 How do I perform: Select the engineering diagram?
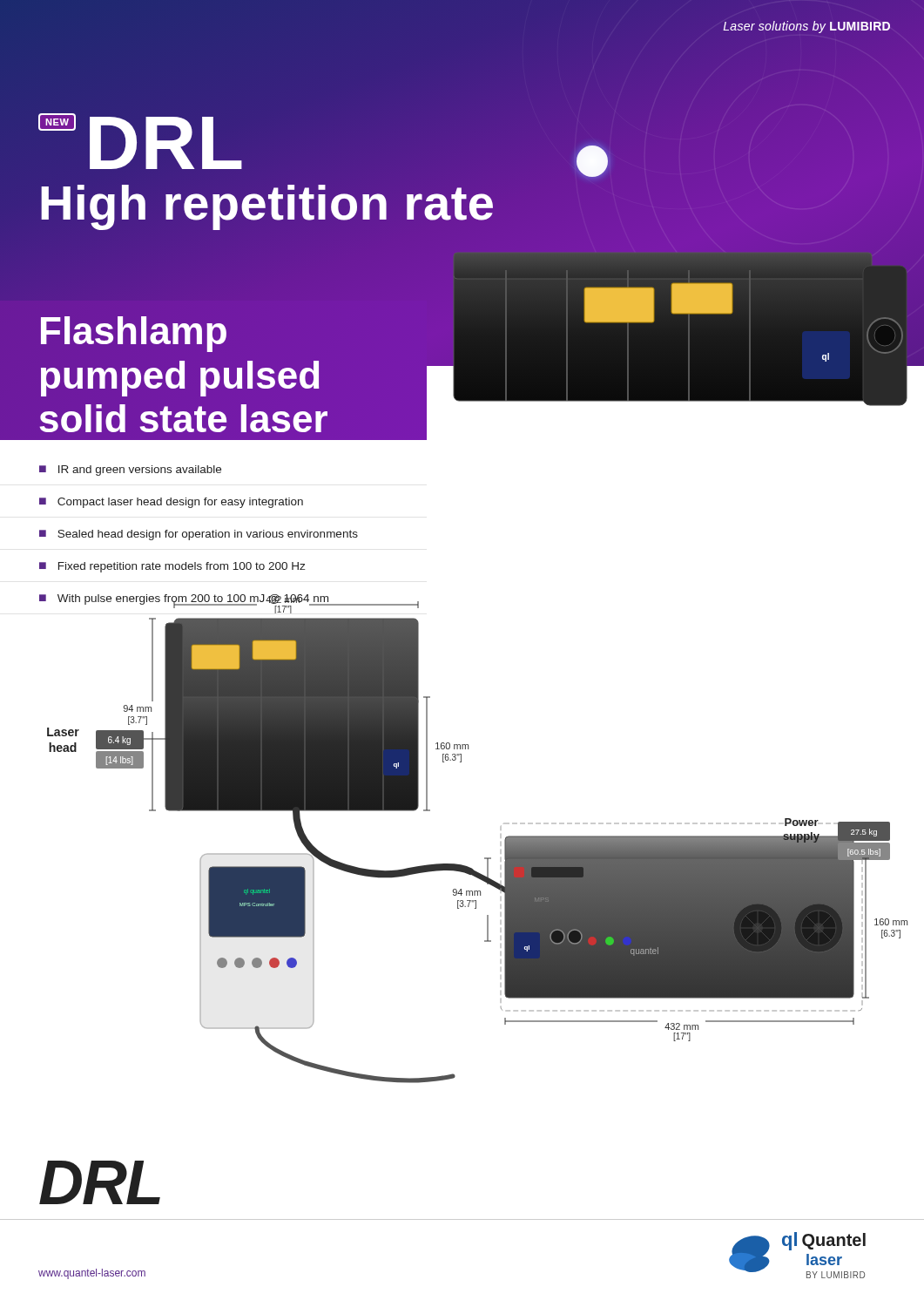pyautogui.click(x=462, y=863)
